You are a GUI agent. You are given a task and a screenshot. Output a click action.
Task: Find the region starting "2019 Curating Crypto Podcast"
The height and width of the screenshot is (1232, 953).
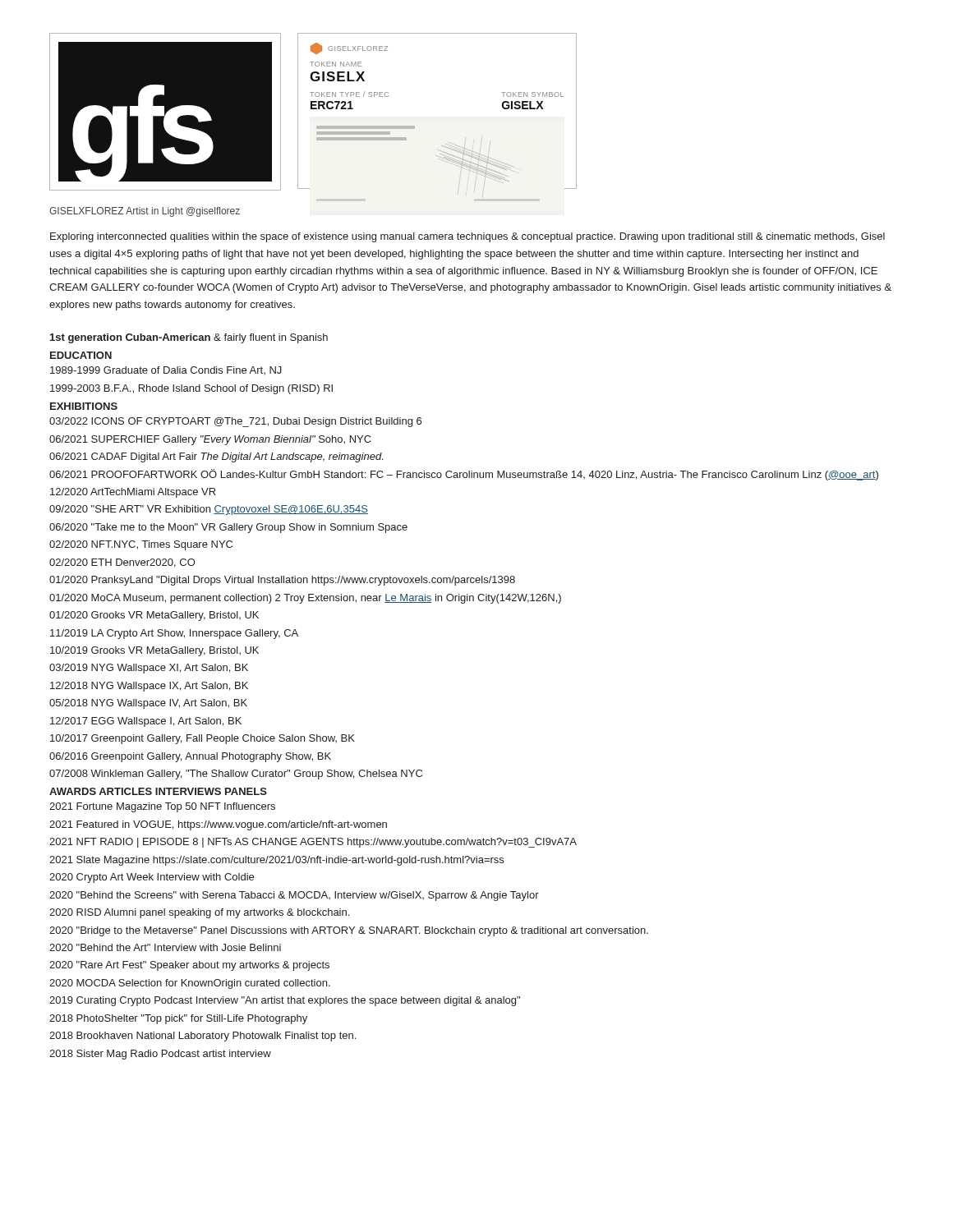285,1000
